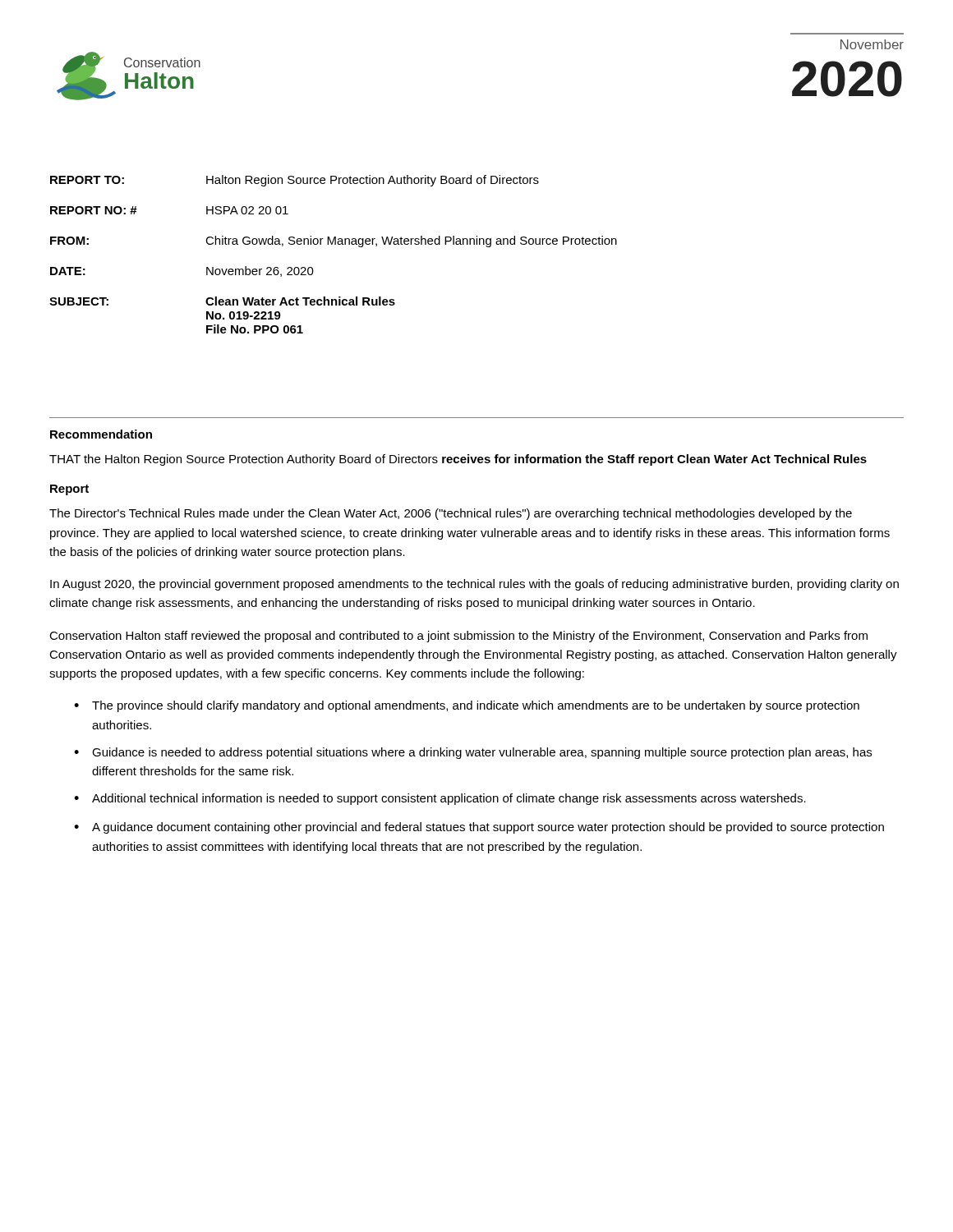Click on the block starting "• Guidance is needed to address potential situations"
This screenshot has width=953, height=1232.
pos(489,761)
